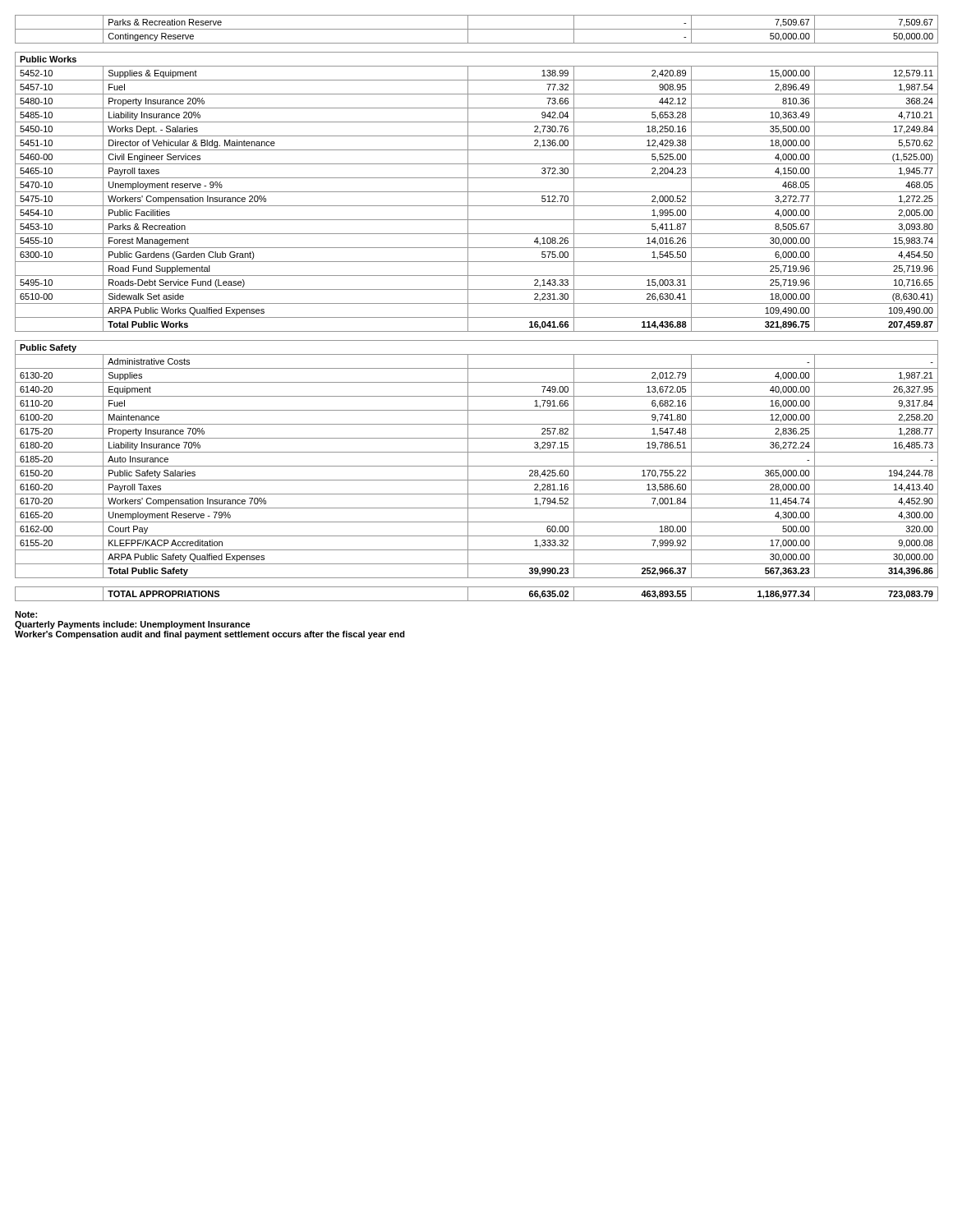Find the table that mentions "Forest Management"
The image size is (953, 1232).
(x=476, y=308)
